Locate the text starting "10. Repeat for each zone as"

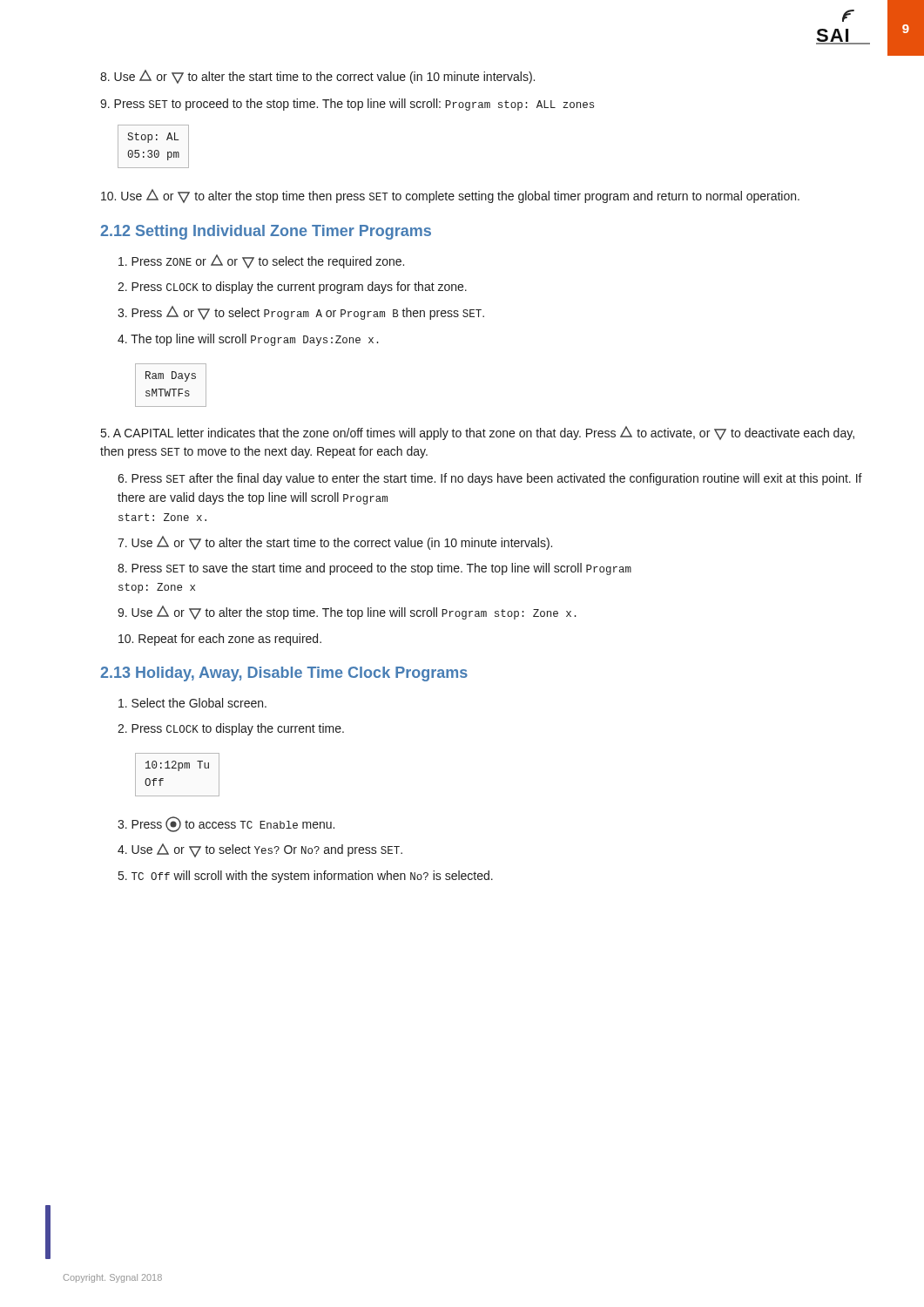[220, 638]
